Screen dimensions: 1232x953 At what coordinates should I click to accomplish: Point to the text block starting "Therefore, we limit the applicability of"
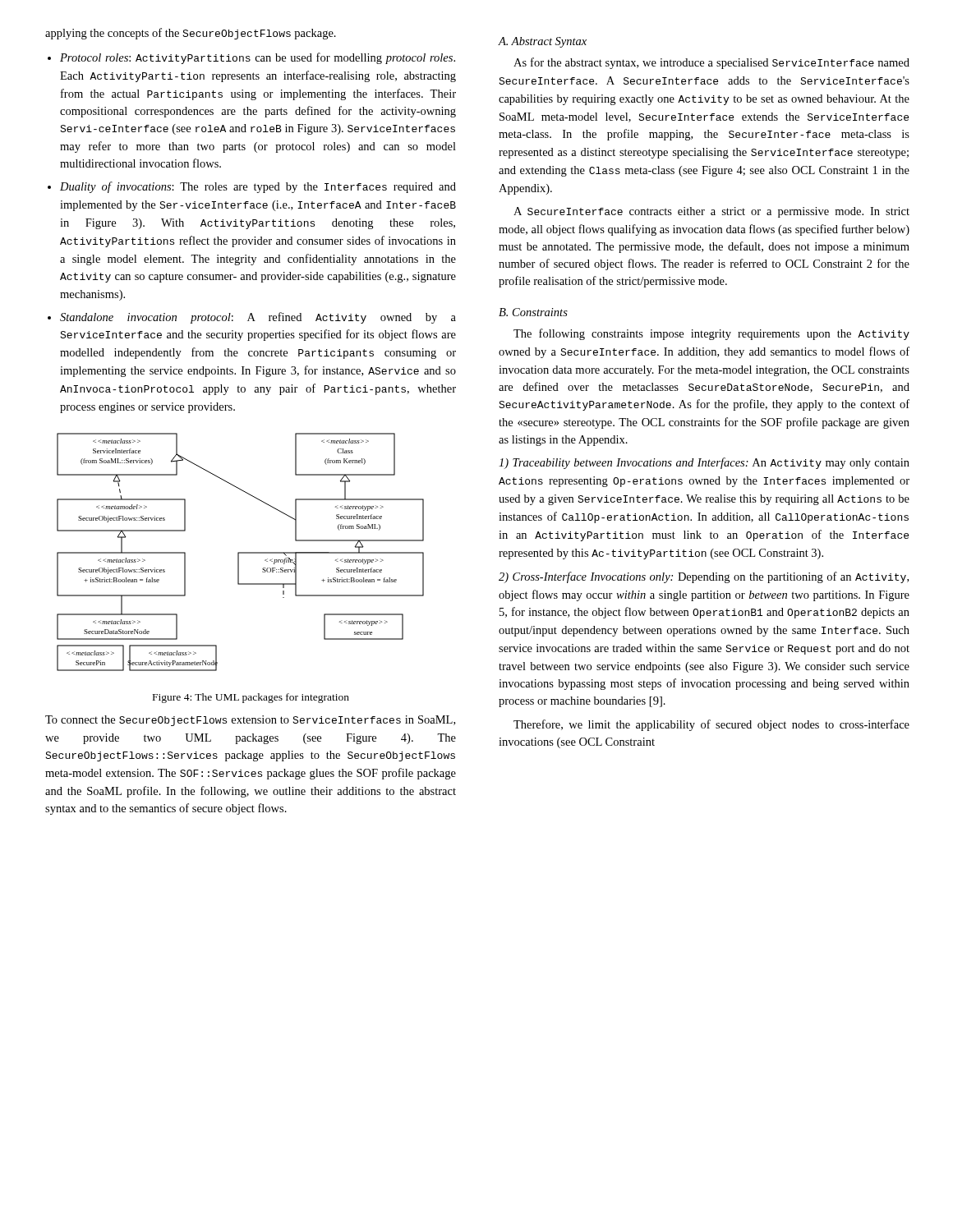click(x=704, y=733)
